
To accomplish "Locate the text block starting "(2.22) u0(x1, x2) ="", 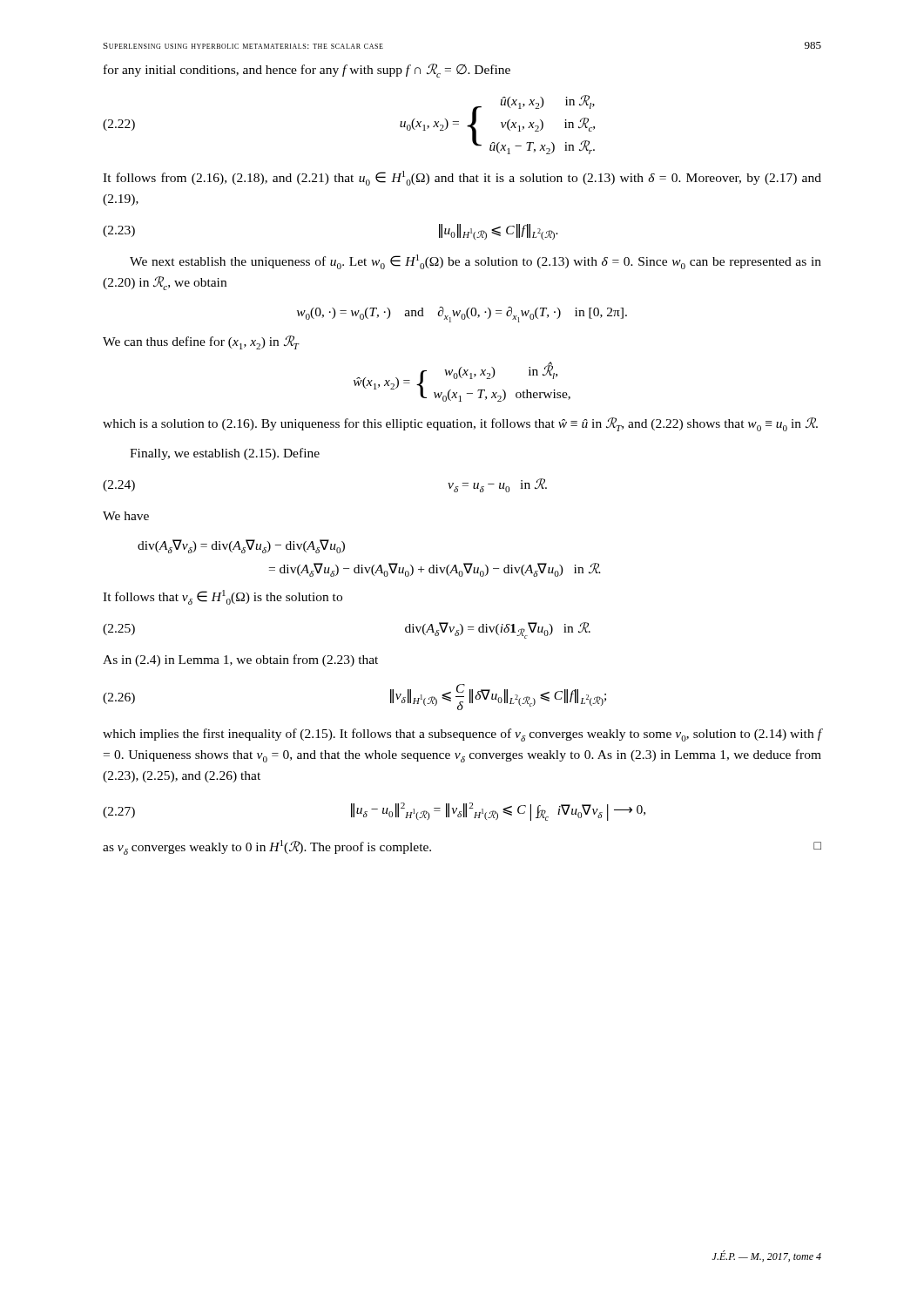I will (462, 124).
